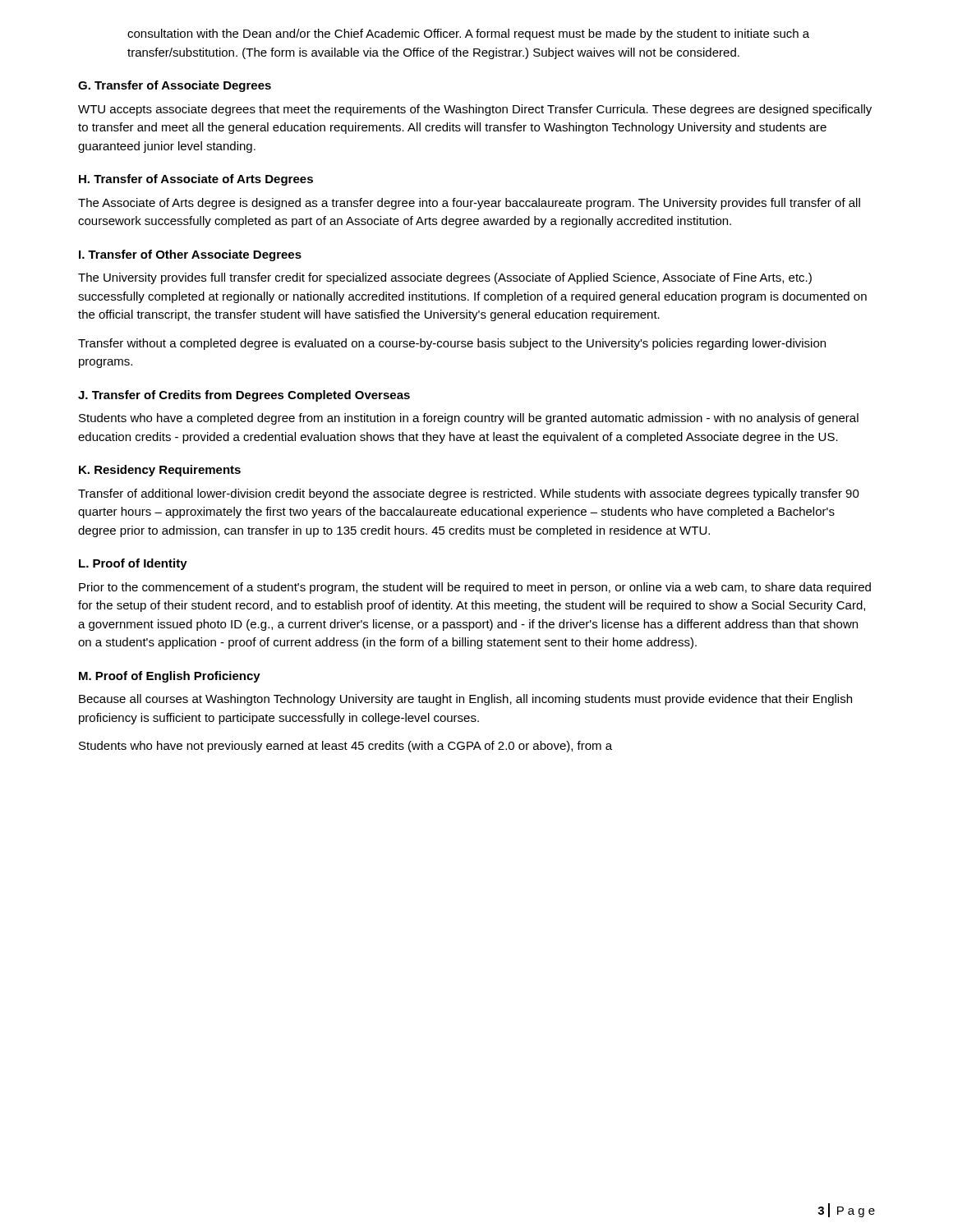953x1232 pixels.
Task: Find the text starting "Prior to the commencement of a student's program,"
Action: point(475,614)
